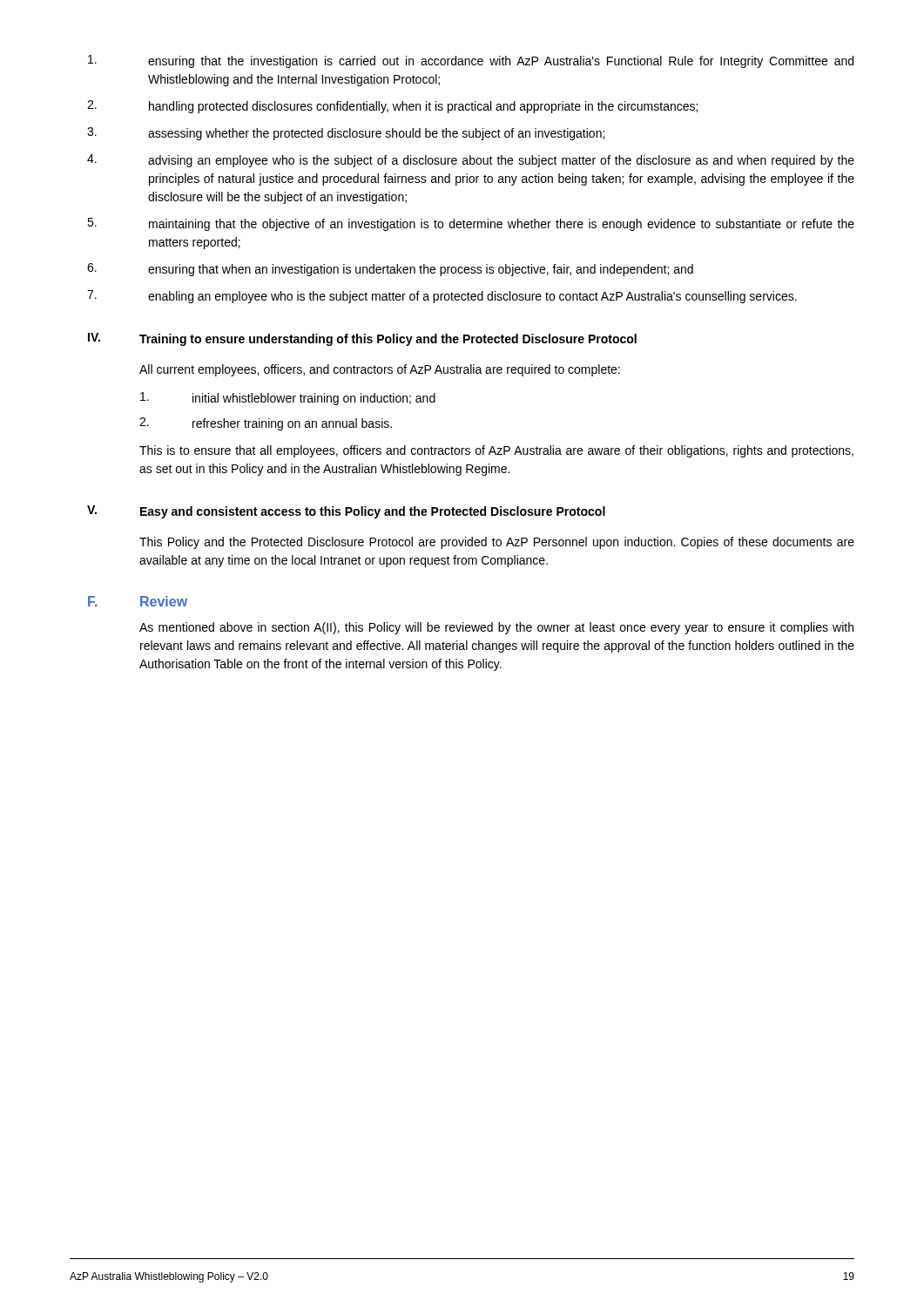
Task: Find the text starting "This Policy and the"
Action: pyautogui.click(x=497, y=551)
